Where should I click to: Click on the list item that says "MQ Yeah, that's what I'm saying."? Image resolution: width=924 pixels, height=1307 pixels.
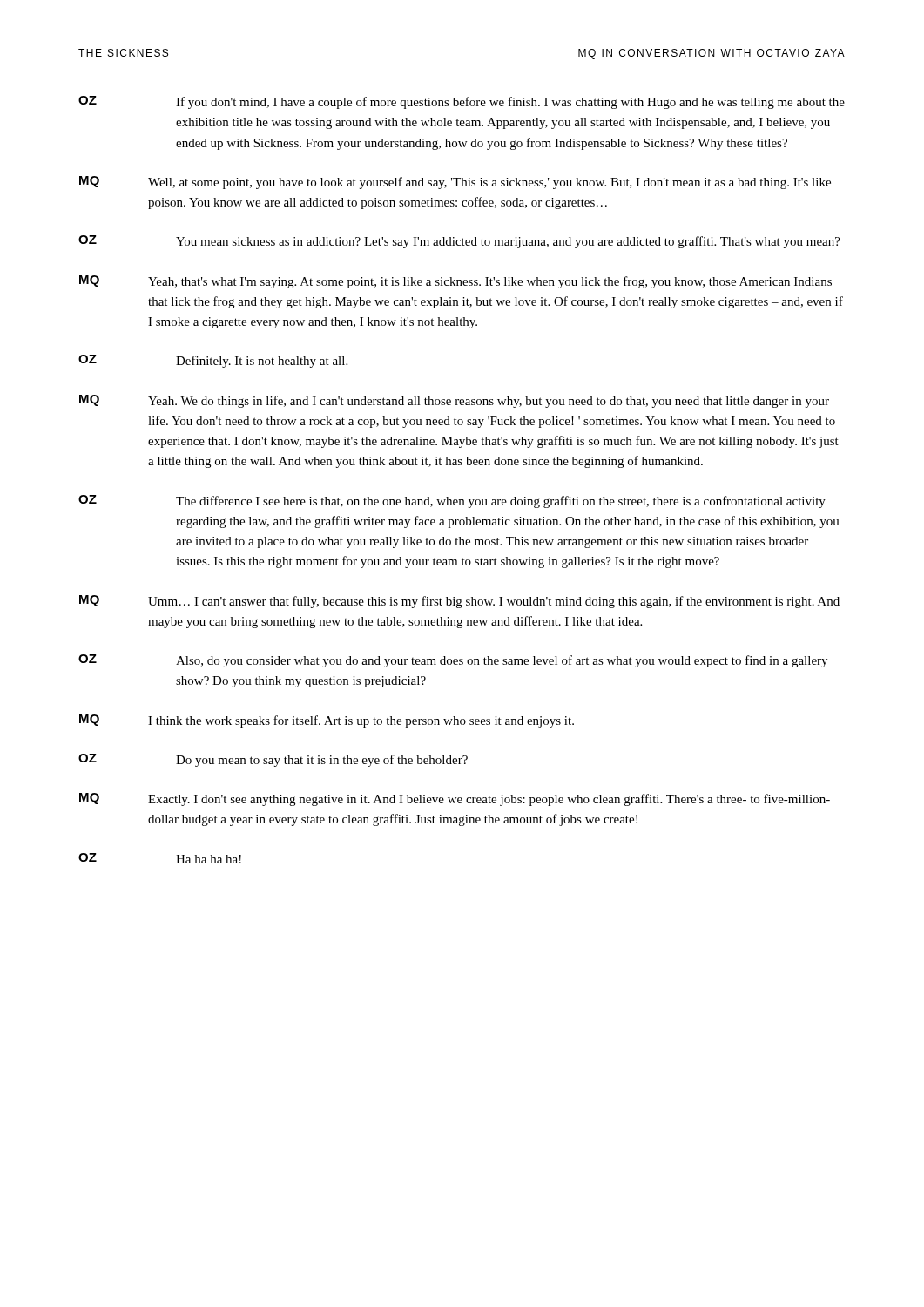coord(462,302)
